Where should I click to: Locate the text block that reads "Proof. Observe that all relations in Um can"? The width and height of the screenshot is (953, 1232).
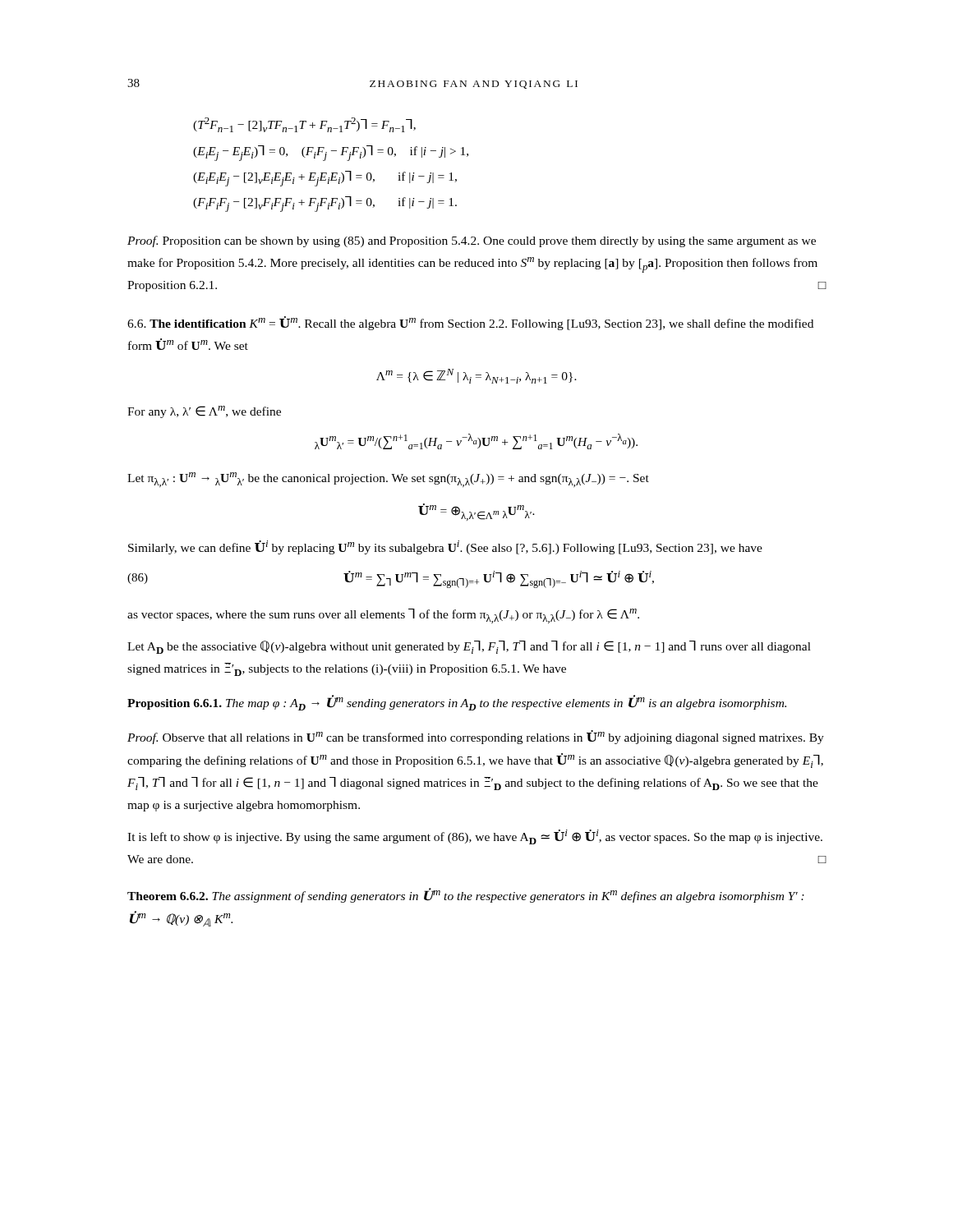476,769
